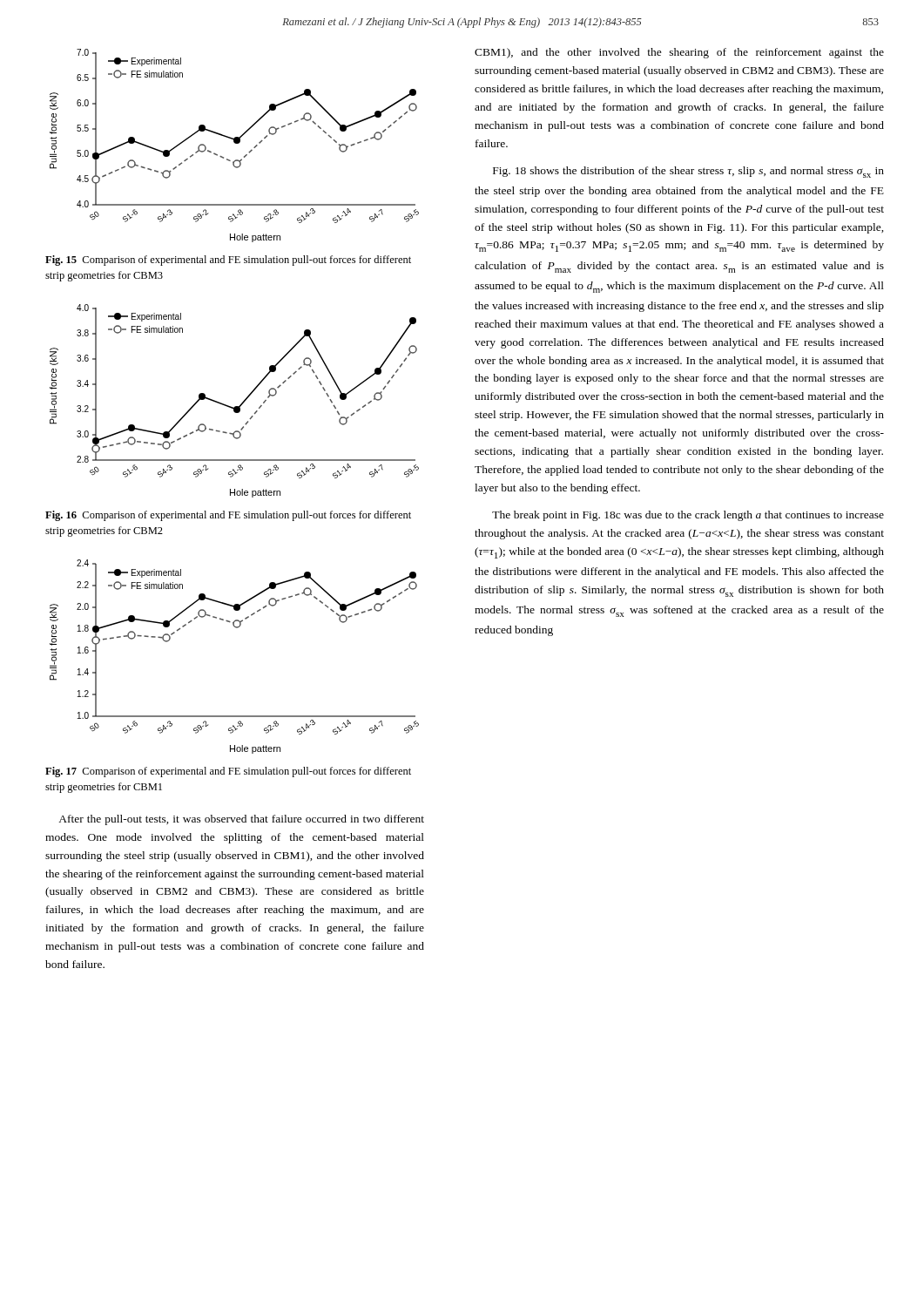924x1307 pixels.
Task: Click the passage that begins "Fig. 18 shows the"
Action: [x=679, y=329]
